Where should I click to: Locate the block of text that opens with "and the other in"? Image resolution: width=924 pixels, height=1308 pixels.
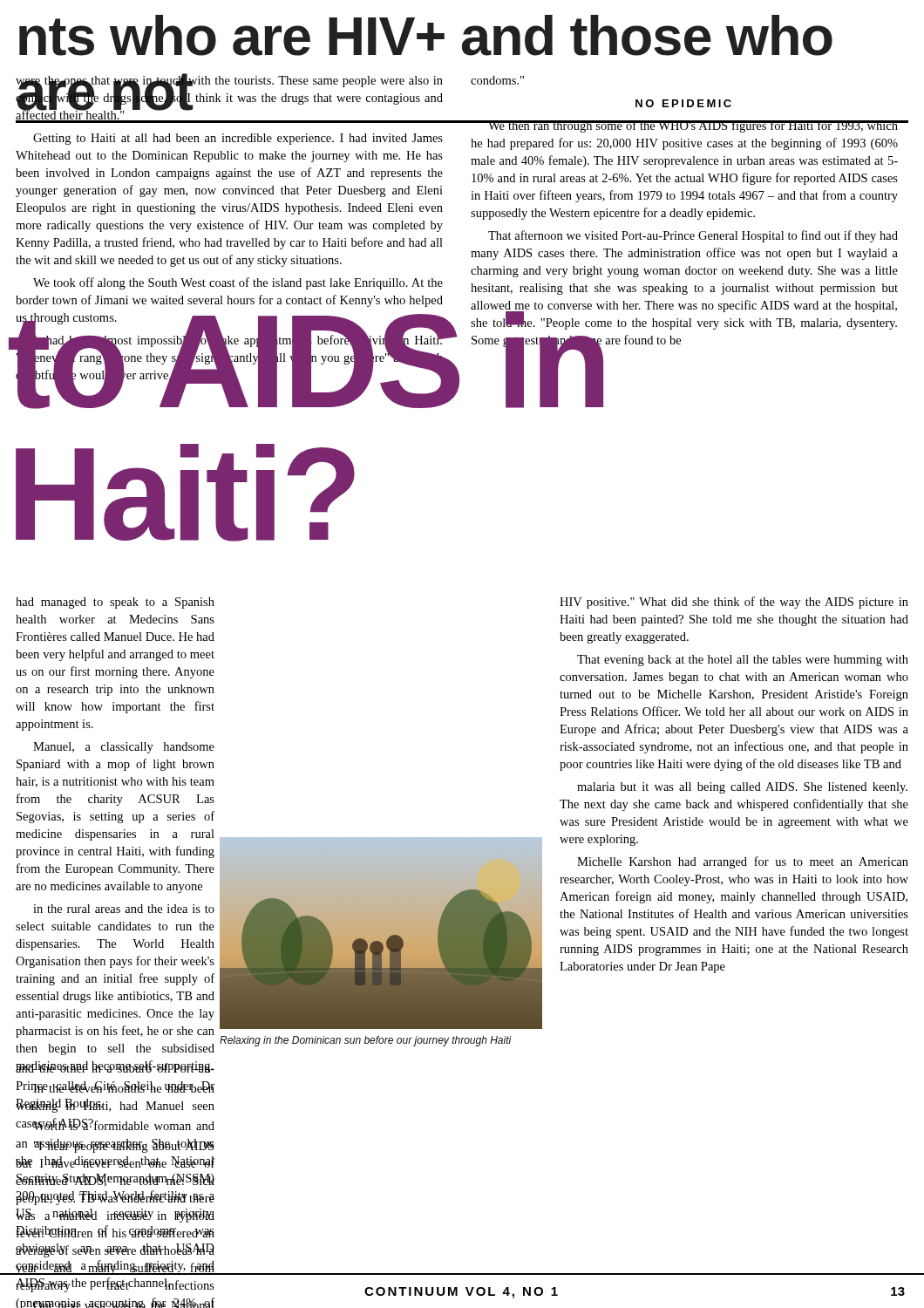point(115,1184)
